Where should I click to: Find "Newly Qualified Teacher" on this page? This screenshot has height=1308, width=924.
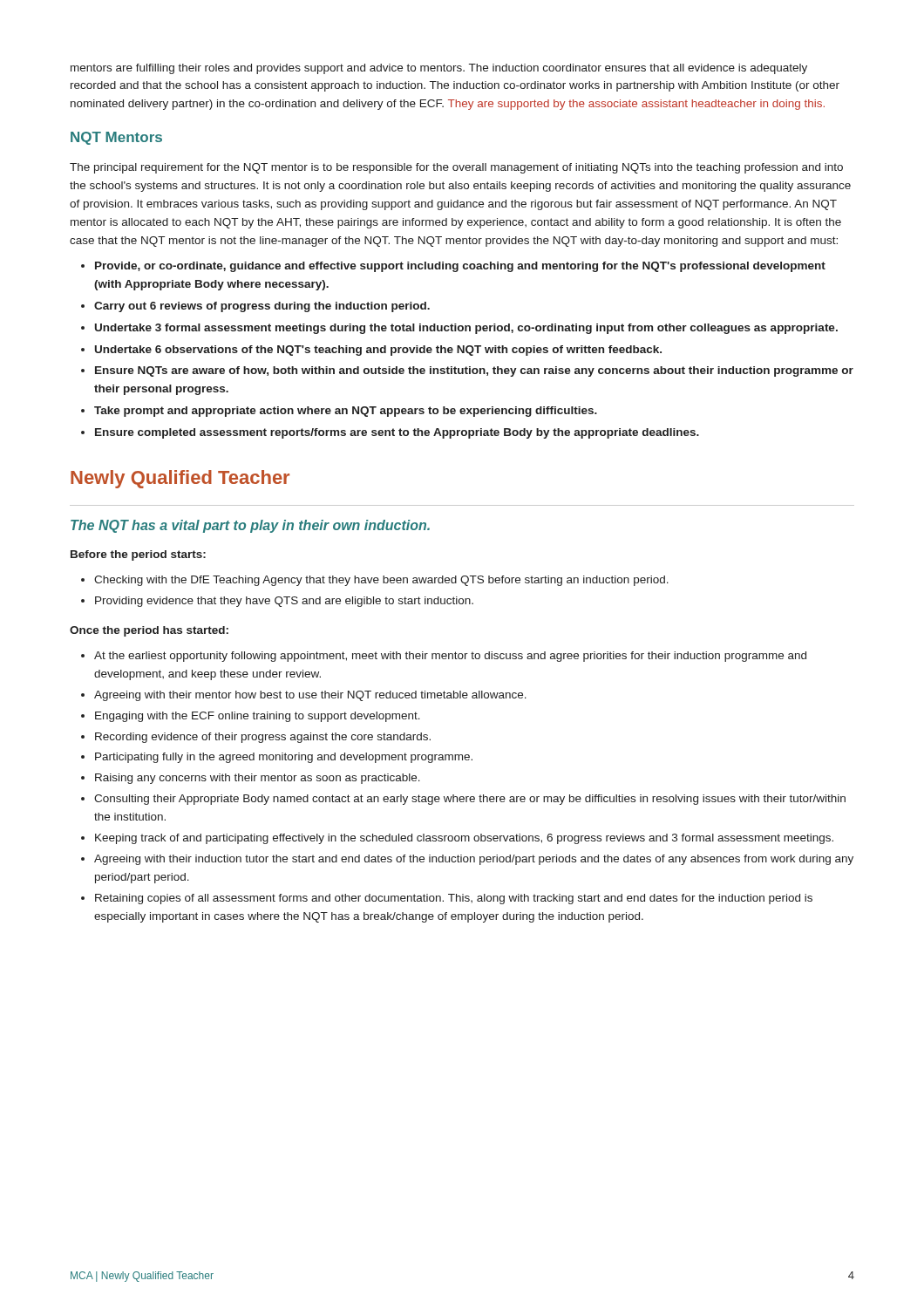click(180, 479)
